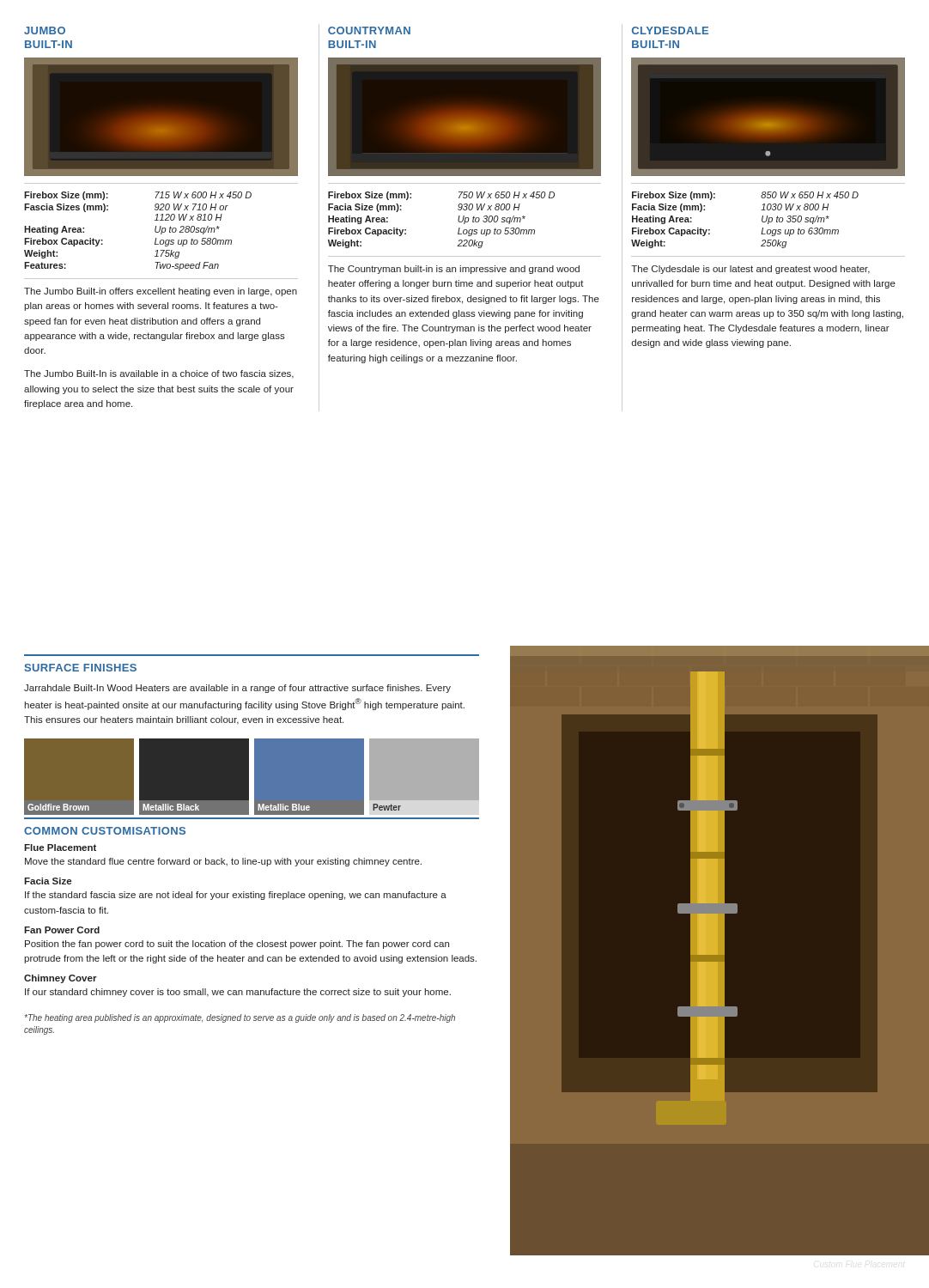
Task: Select the passage starting "The Countryman built-in is an impressive and"
Action: pos(464,314)
